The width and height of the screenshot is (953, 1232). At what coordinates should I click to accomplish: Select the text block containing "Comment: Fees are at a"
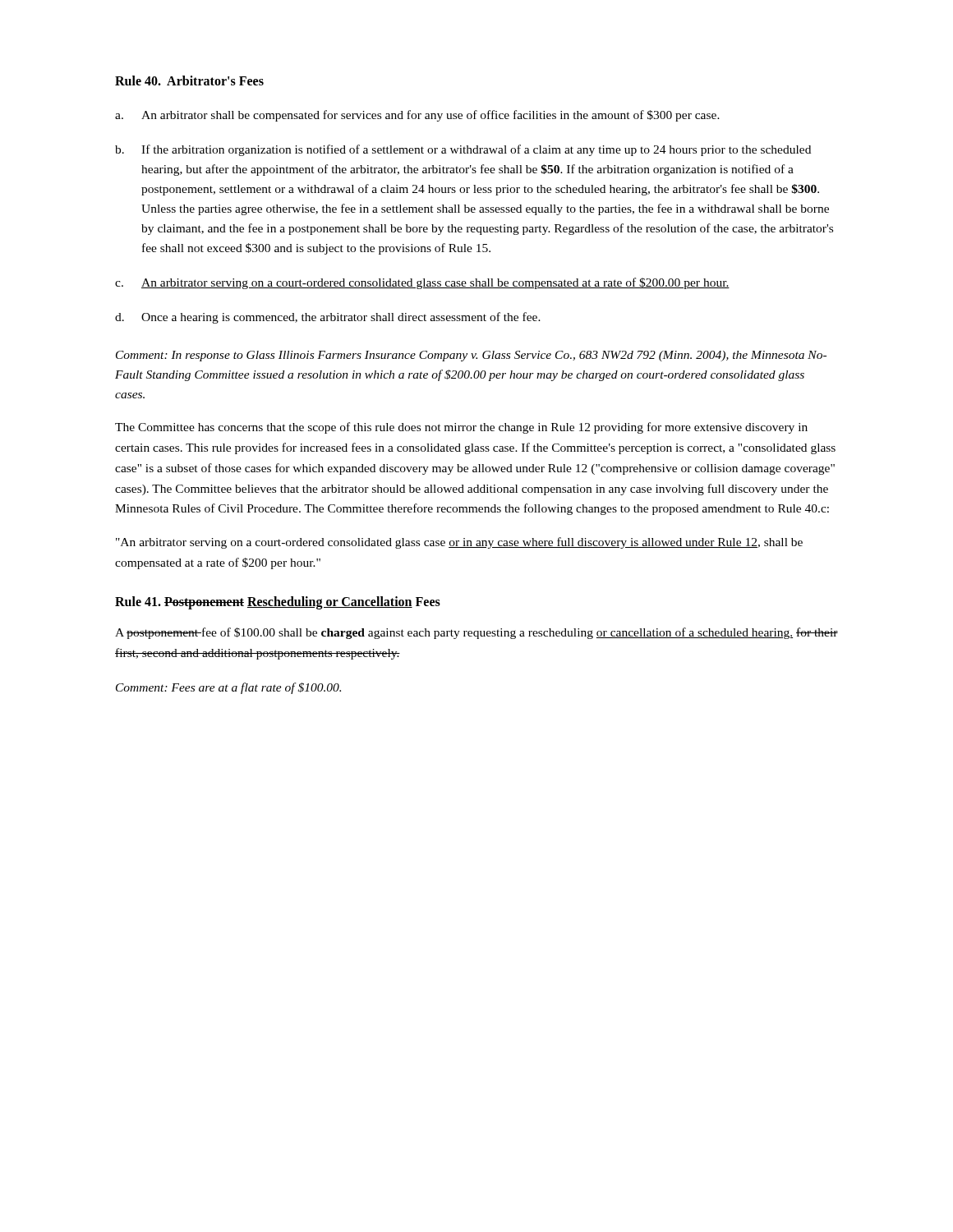coord(229,687)
